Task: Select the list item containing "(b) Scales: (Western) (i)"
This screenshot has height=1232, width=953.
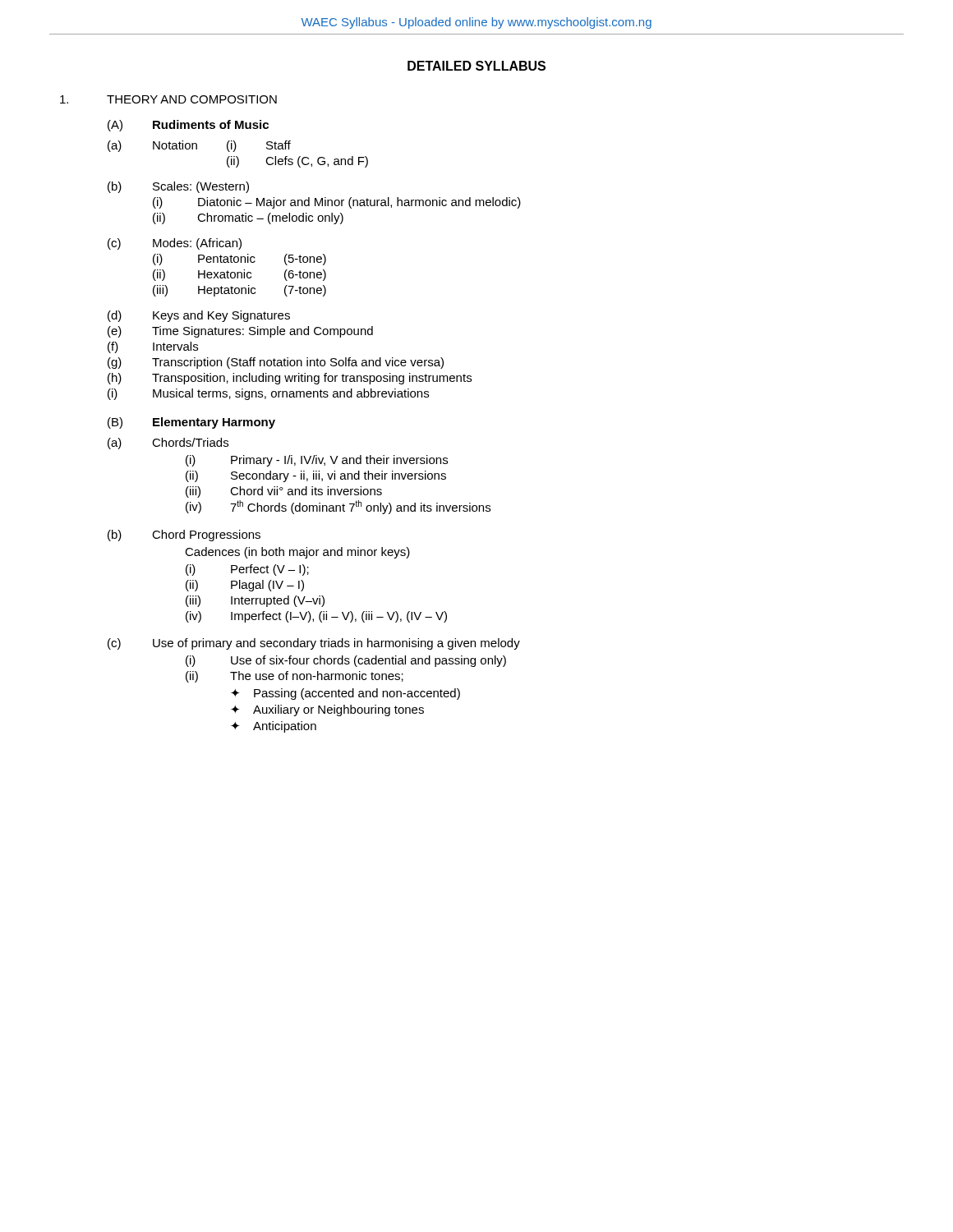Action: click(314, 202)
